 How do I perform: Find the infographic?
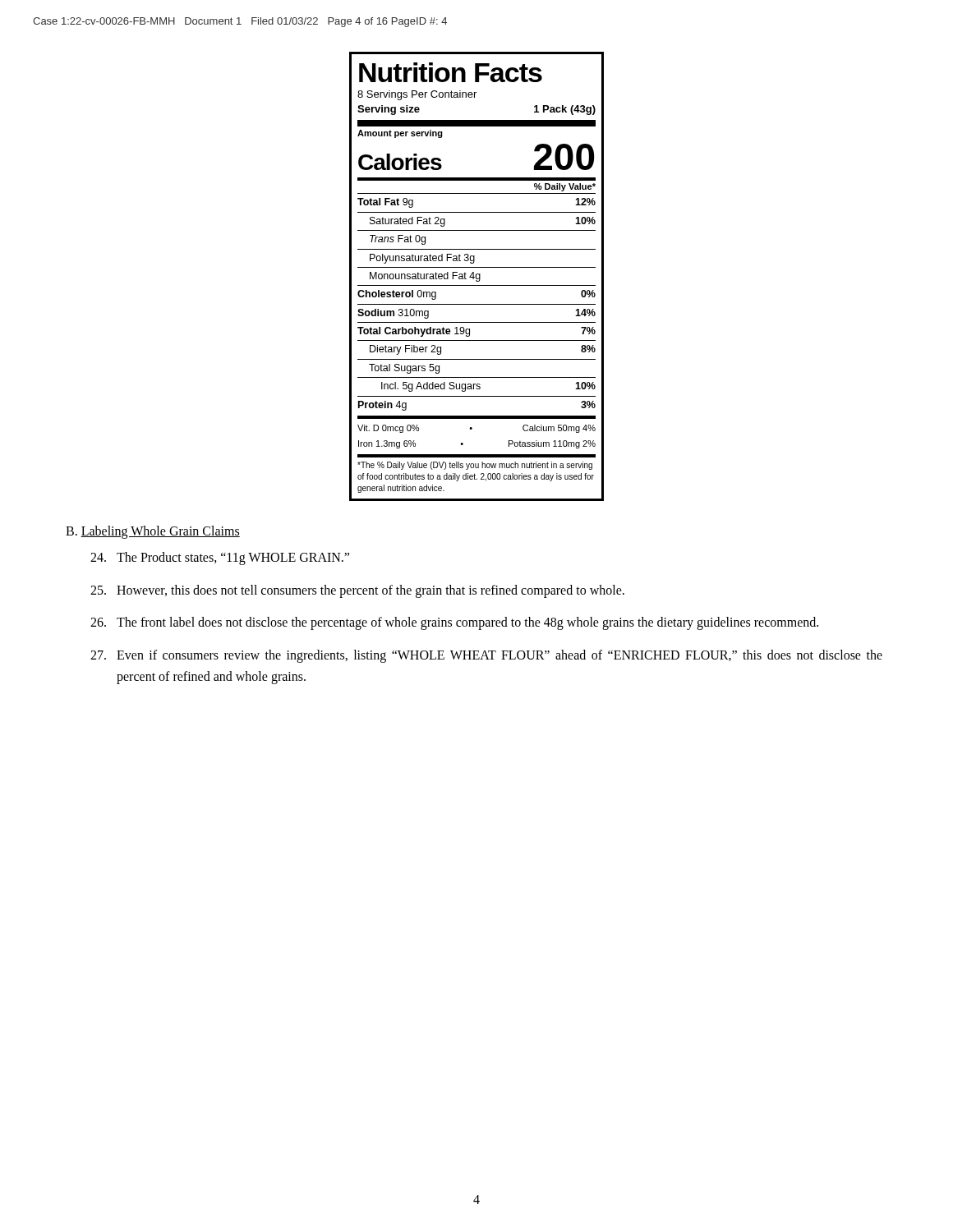476,276
